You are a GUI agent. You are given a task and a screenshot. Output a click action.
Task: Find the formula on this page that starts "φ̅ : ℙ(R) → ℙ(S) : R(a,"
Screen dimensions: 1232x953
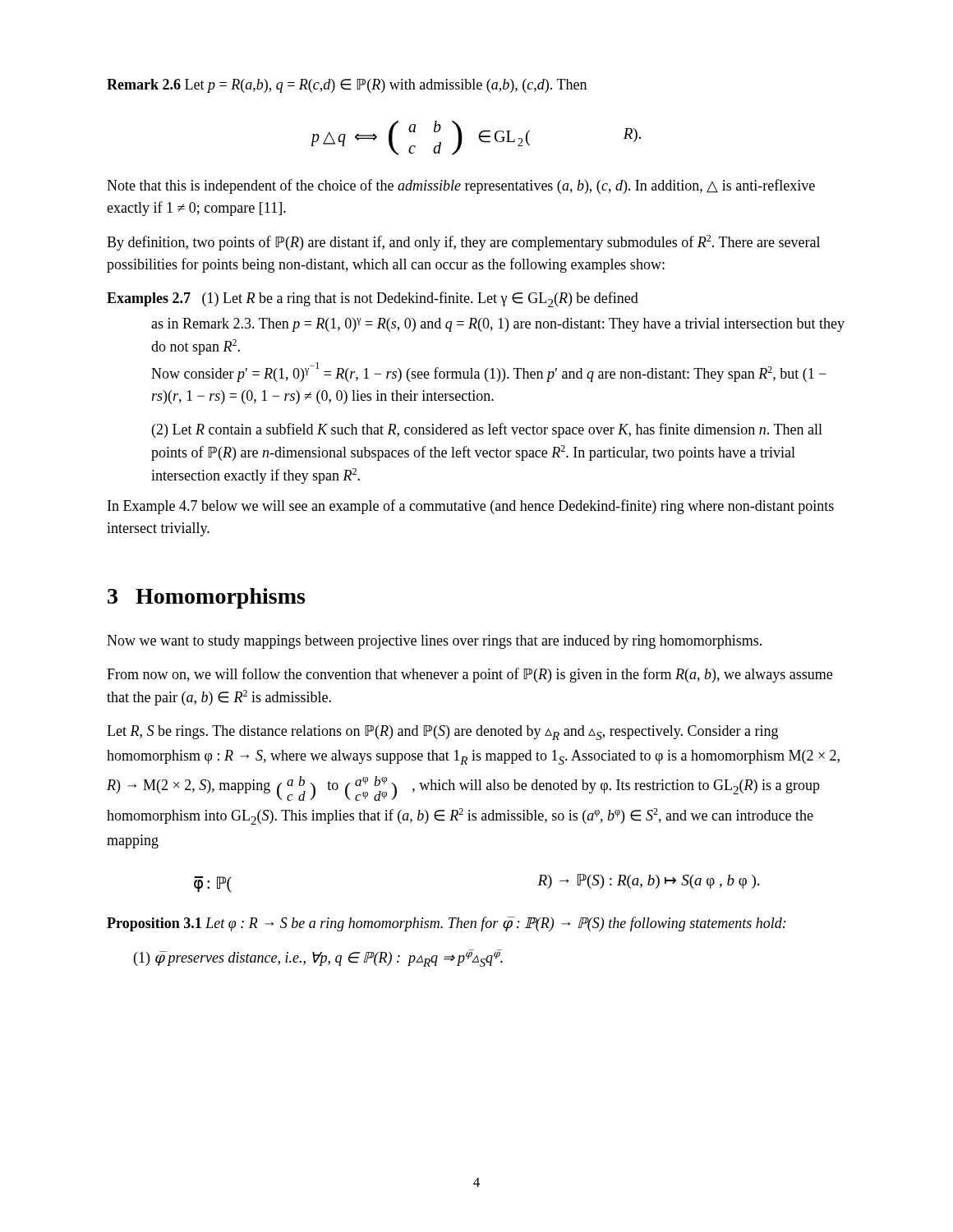pos(208,883)
